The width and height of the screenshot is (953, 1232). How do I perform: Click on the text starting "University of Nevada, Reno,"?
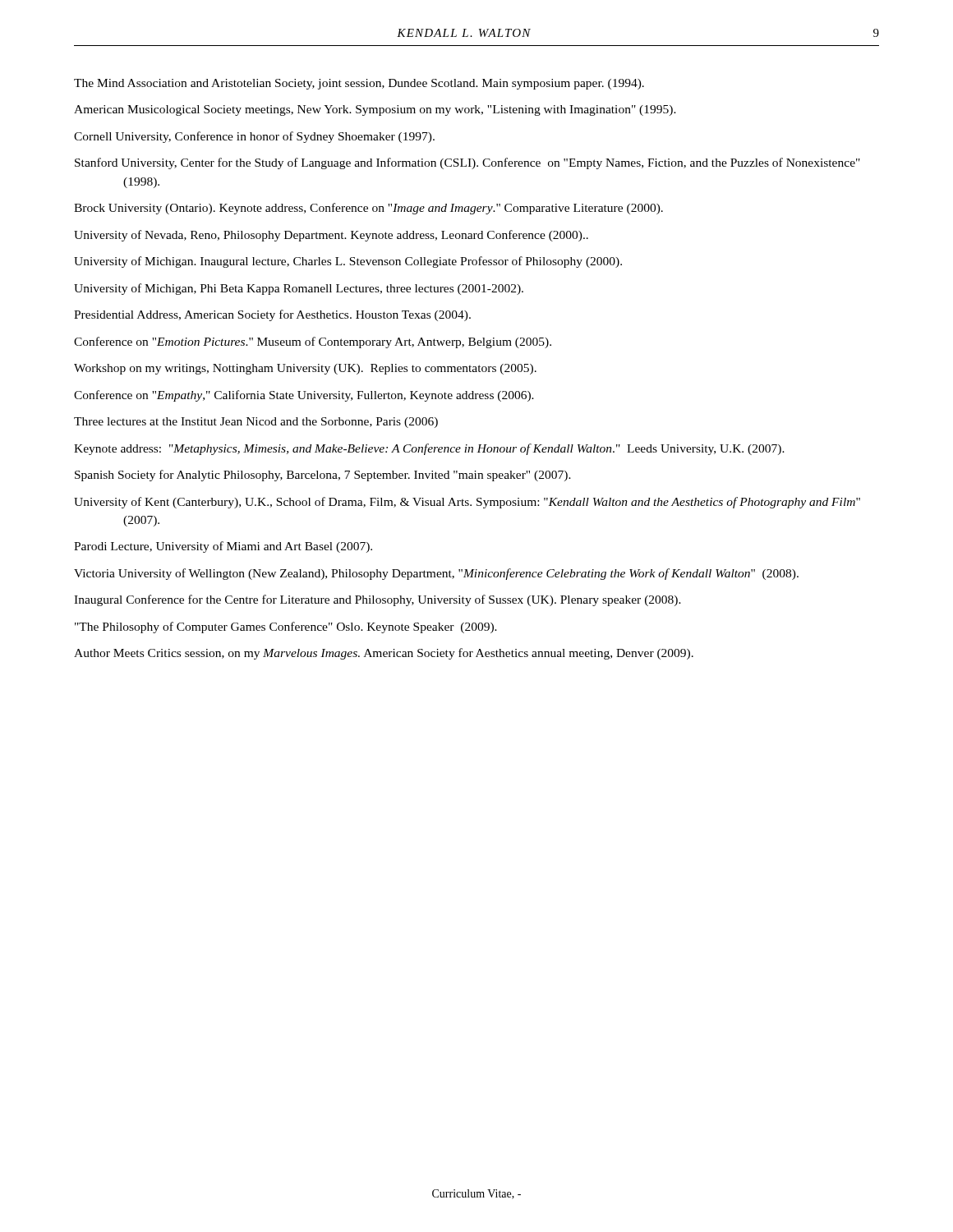click(x=331, y=234)
